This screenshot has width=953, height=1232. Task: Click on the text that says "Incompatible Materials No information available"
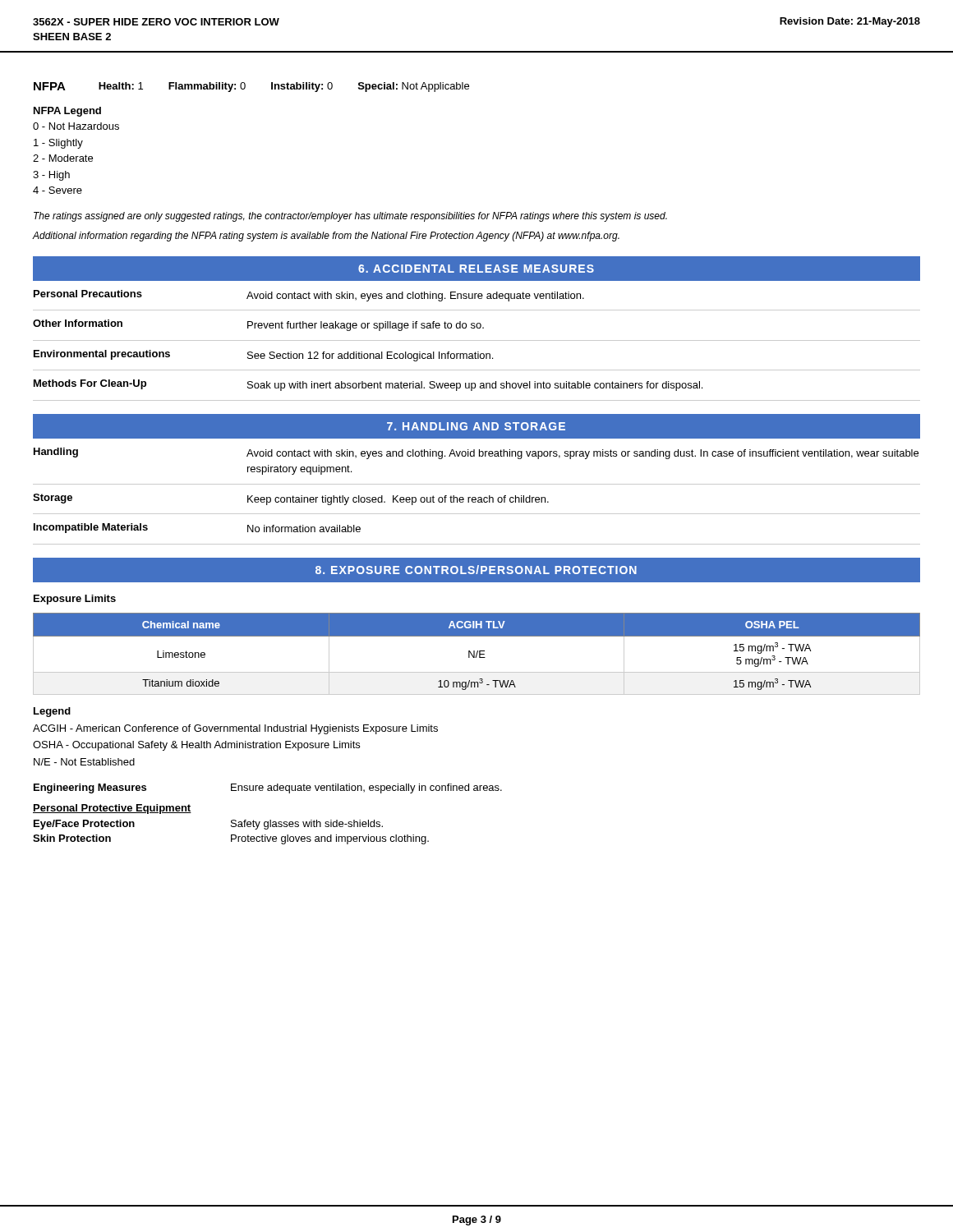[x=91, y=528]
